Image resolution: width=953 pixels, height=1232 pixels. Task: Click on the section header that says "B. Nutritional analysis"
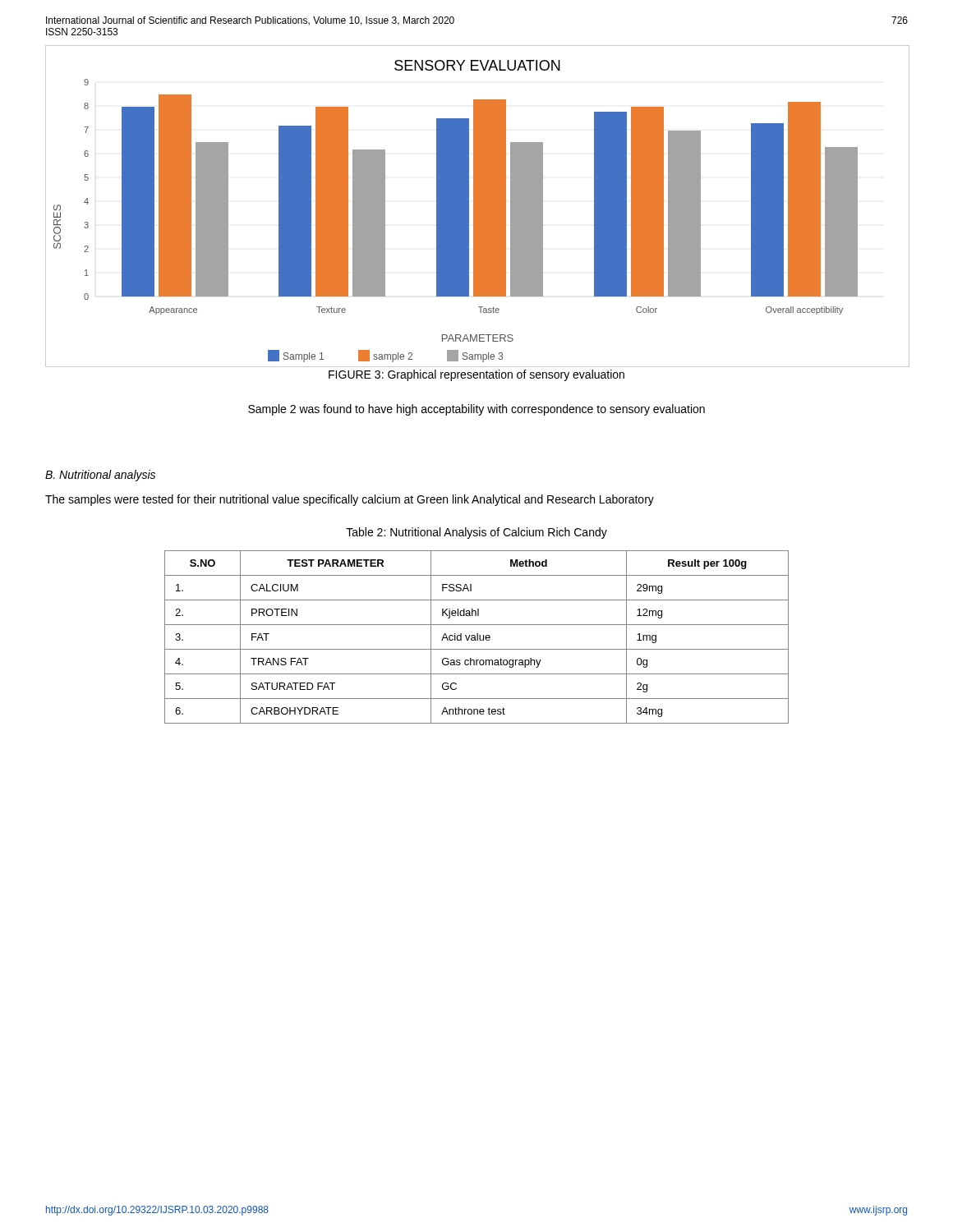pyautogui.click(x=100, y=475)
